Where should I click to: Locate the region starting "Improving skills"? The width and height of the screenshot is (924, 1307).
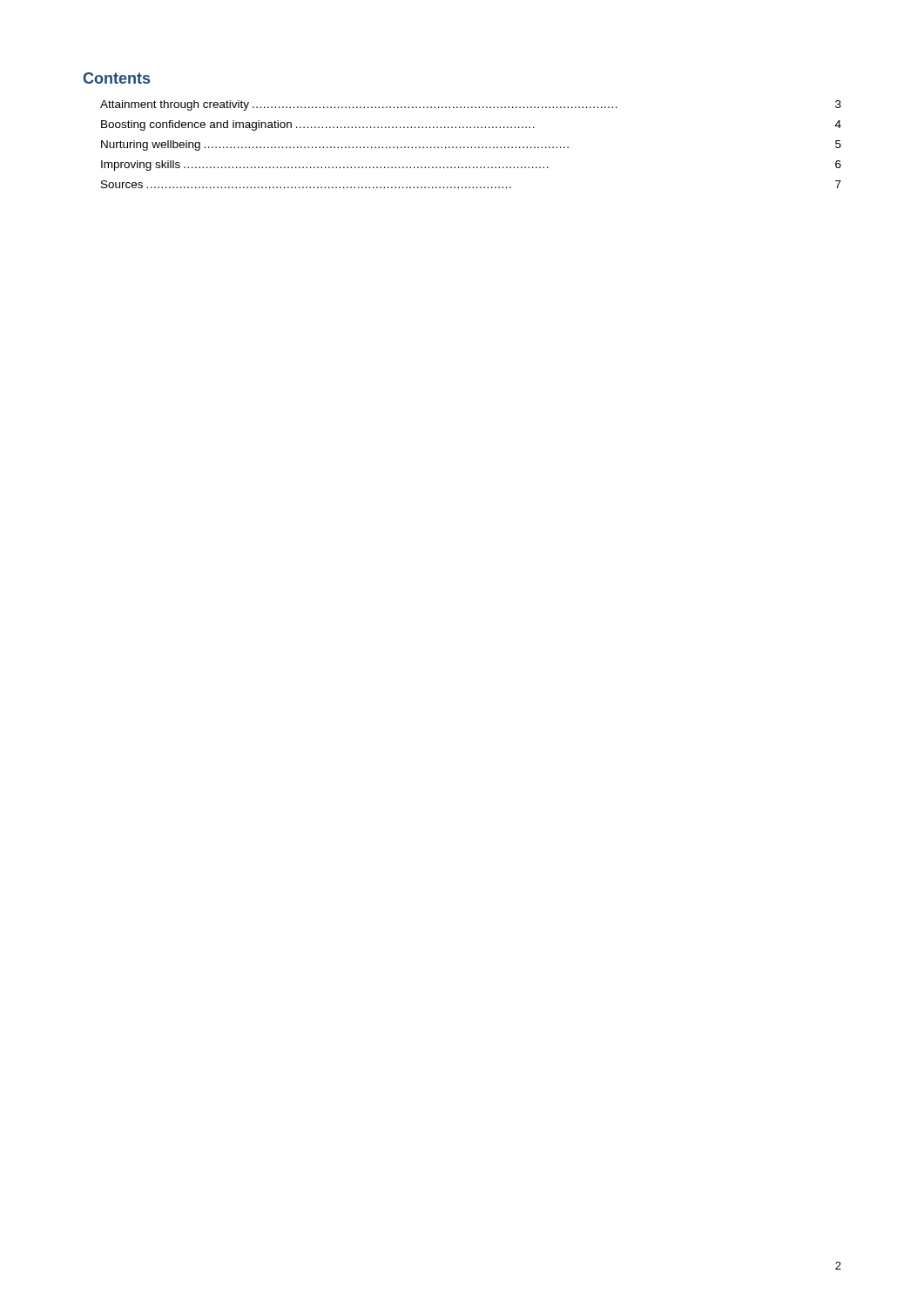tap(471, 165)
